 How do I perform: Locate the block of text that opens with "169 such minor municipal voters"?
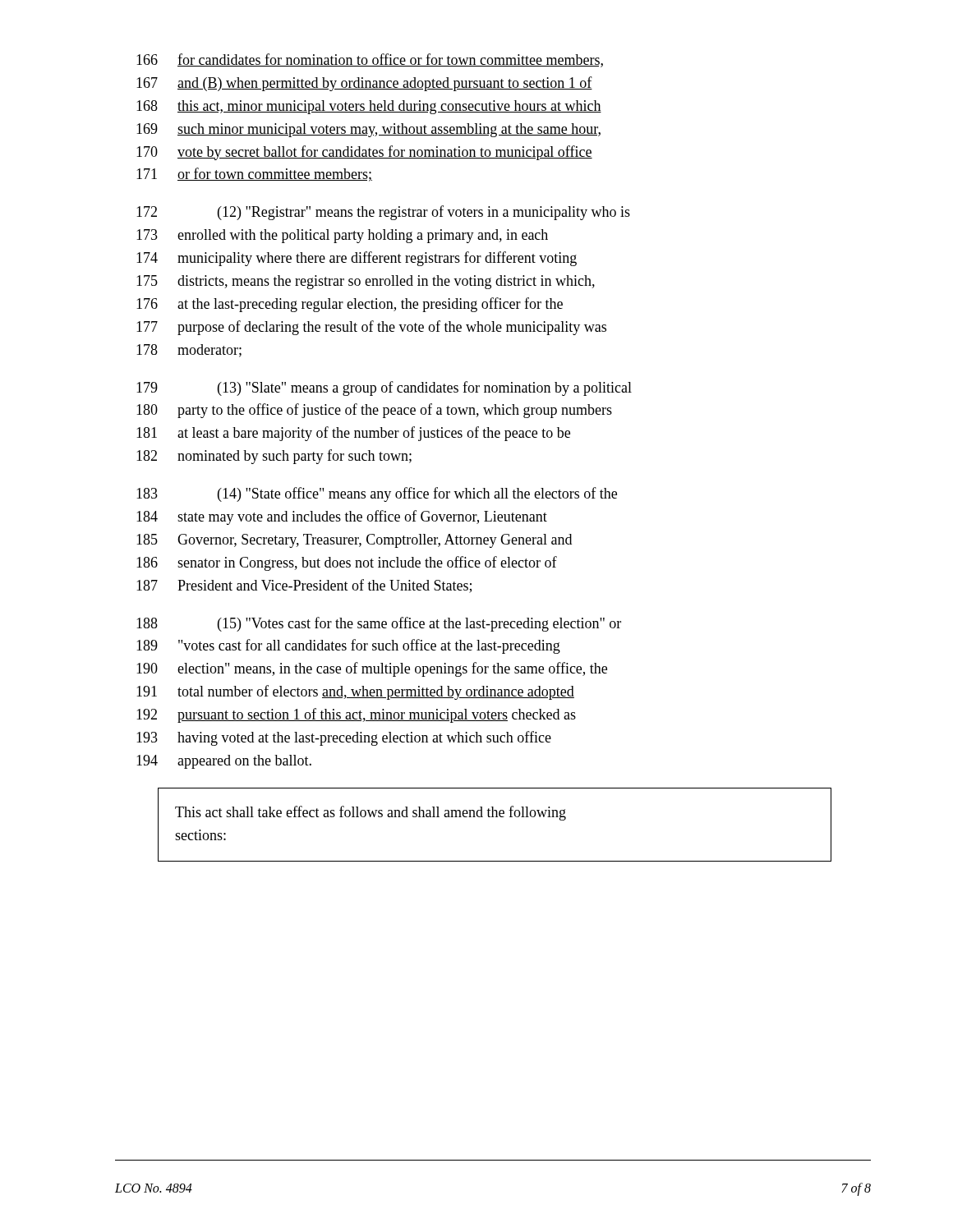(493, 129)
